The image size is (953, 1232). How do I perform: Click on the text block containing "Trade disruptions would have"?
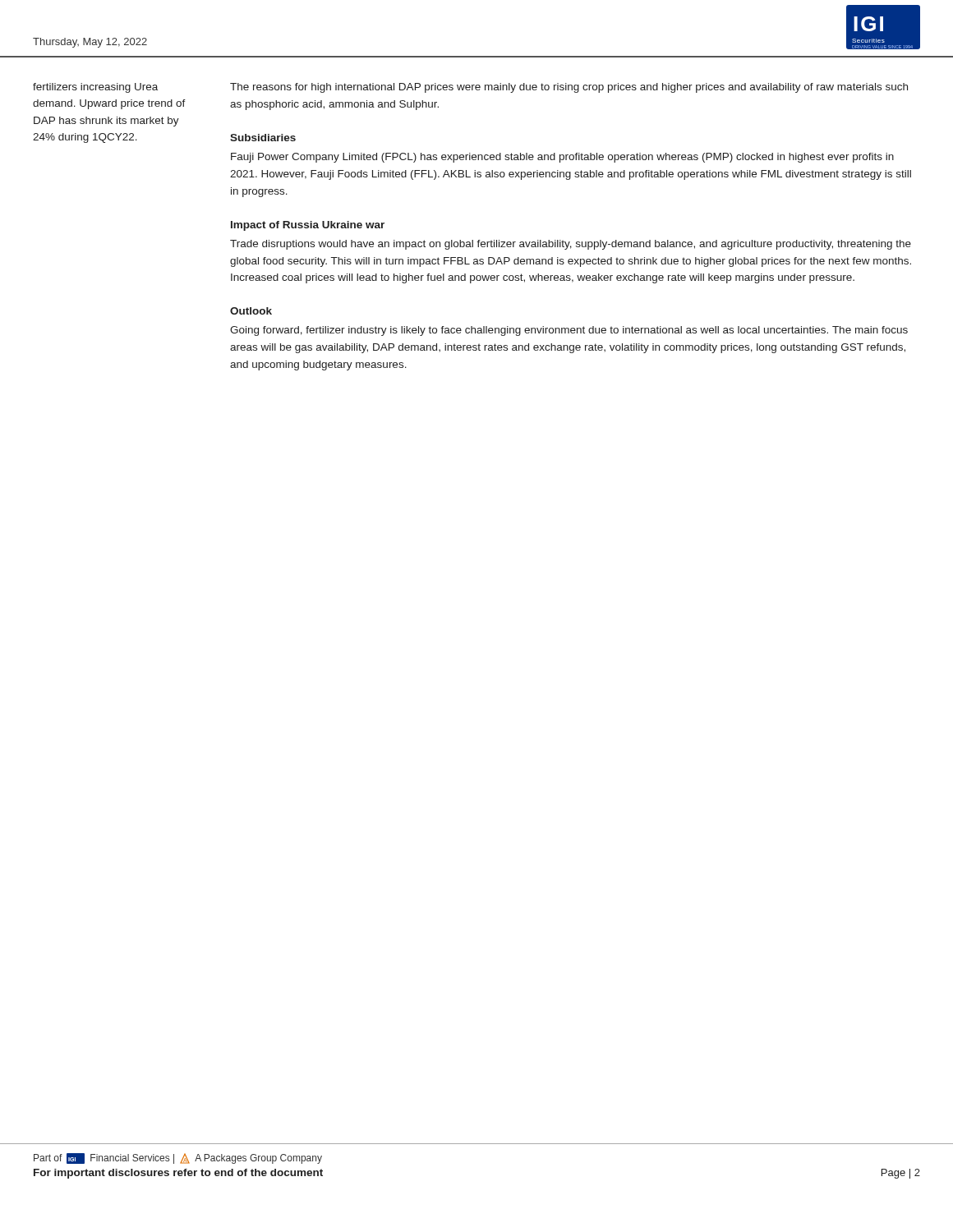tap(575, 261)
